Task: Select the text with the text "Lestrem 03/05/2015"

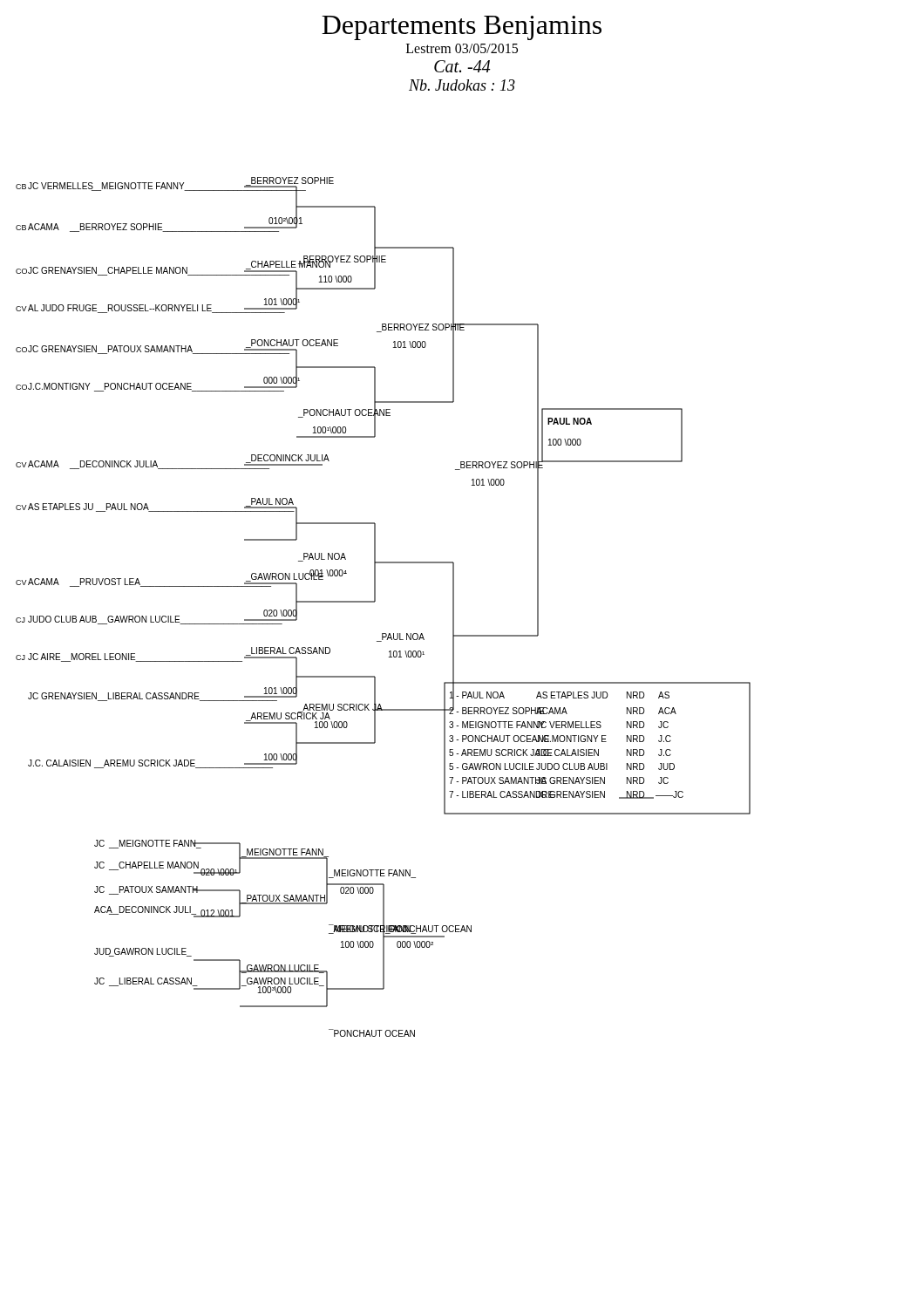Action: (x=462, y=48)
